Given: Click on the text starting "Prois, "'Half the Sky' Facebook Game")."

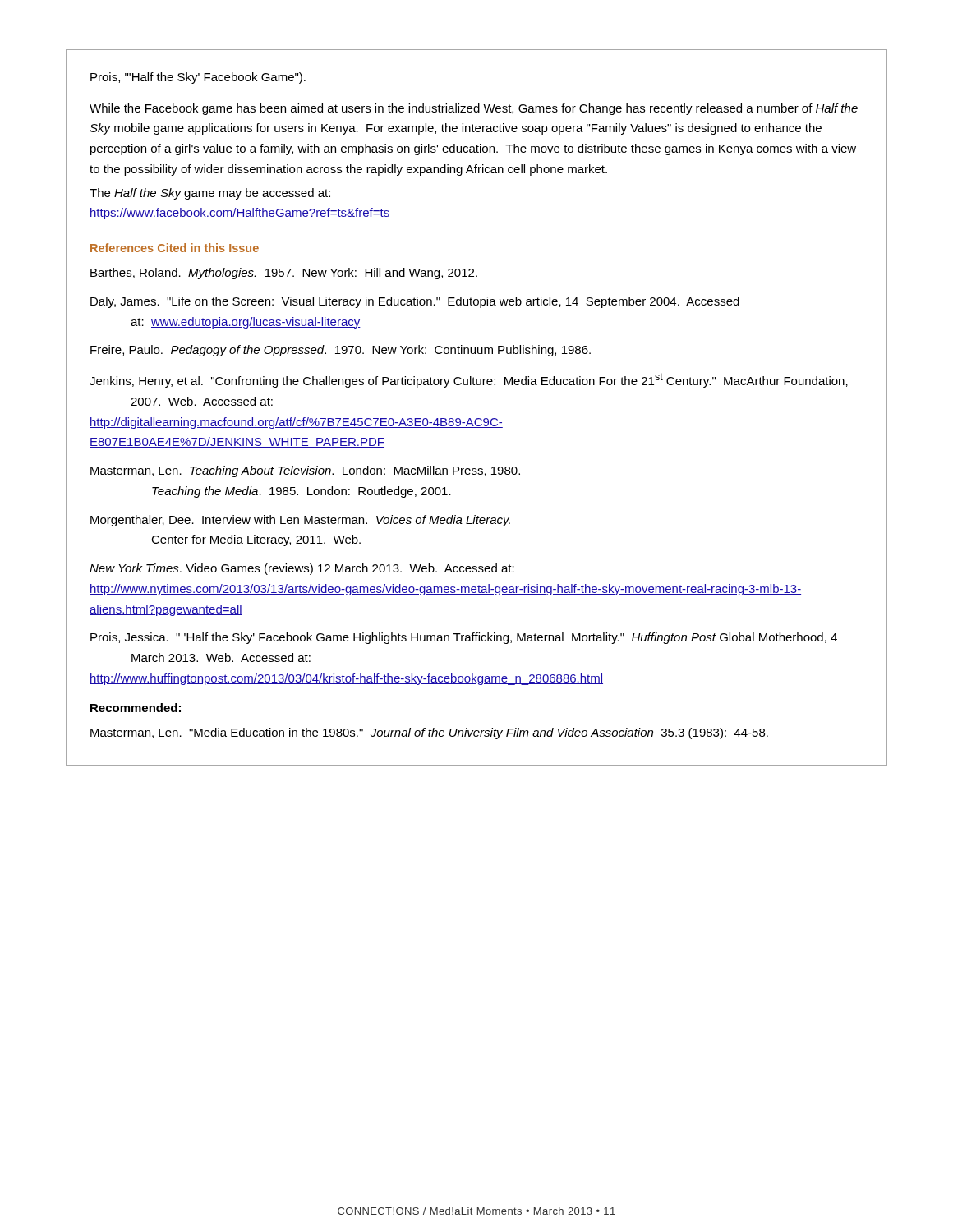Looking at the screenshot, I should pos(198,77).
